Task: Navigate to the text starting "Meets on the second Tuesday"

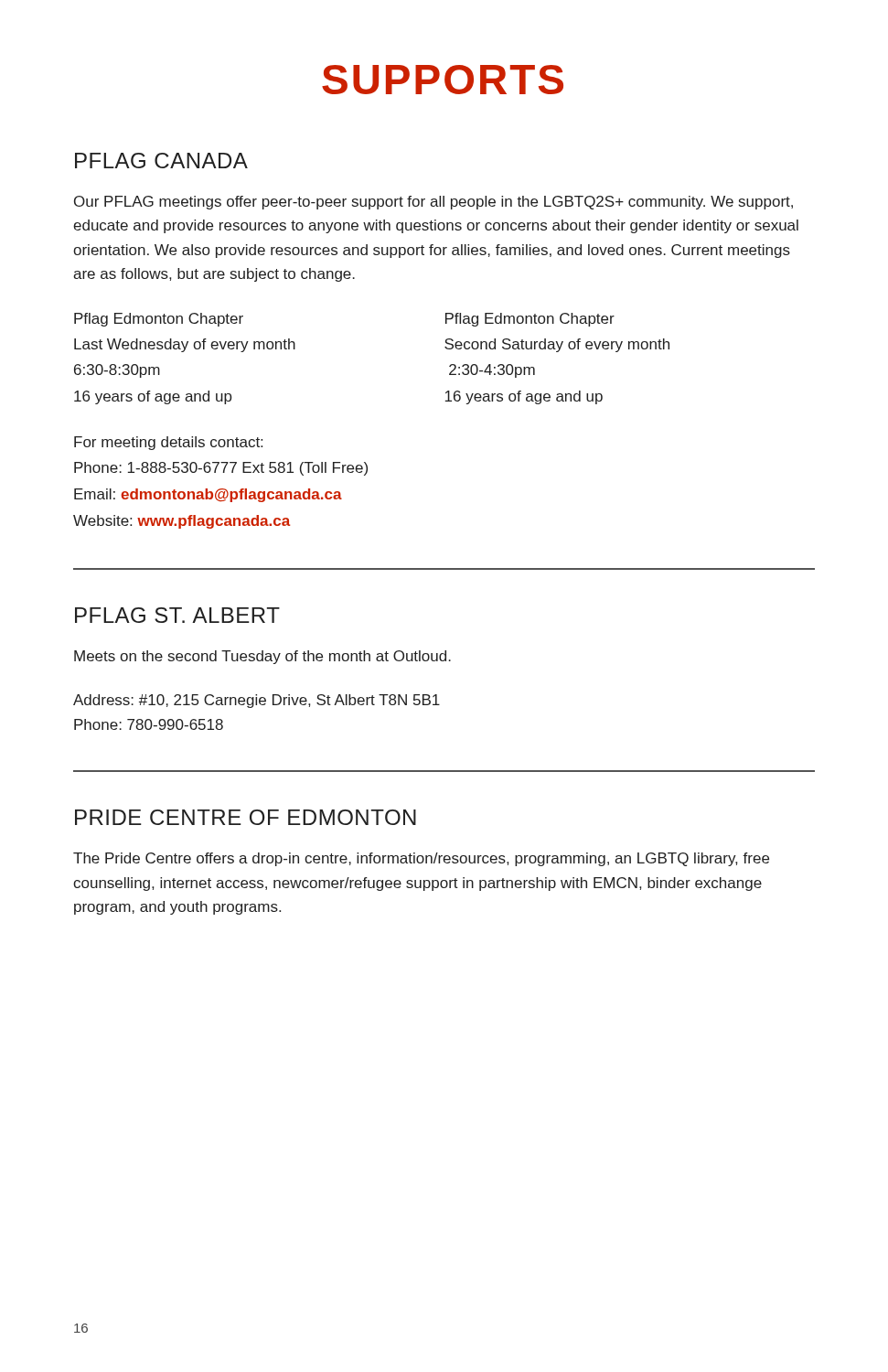Action: 262,656
